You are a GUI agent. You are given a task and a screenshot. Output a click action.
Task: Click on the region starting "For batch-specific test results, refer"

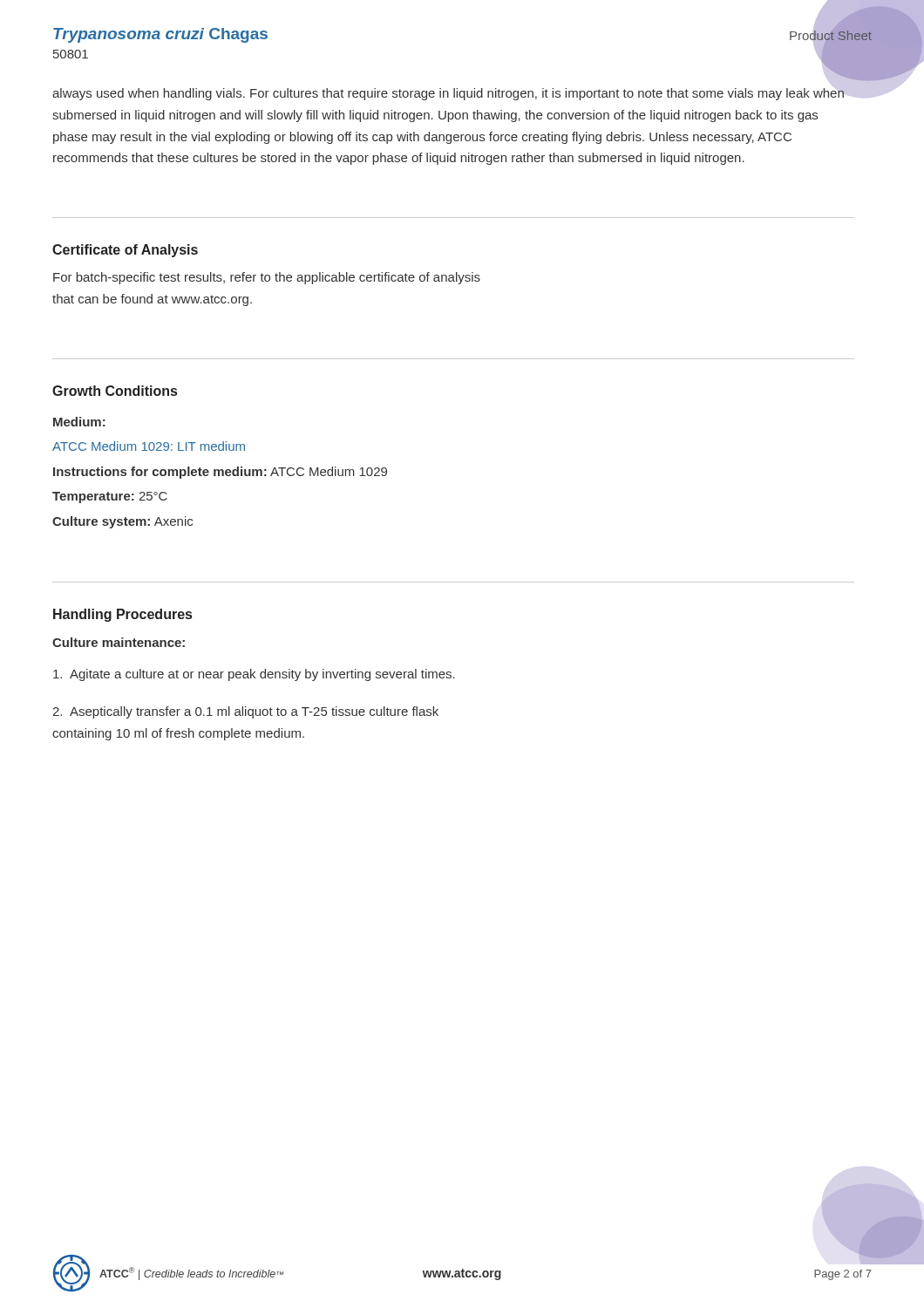point(266,288)
